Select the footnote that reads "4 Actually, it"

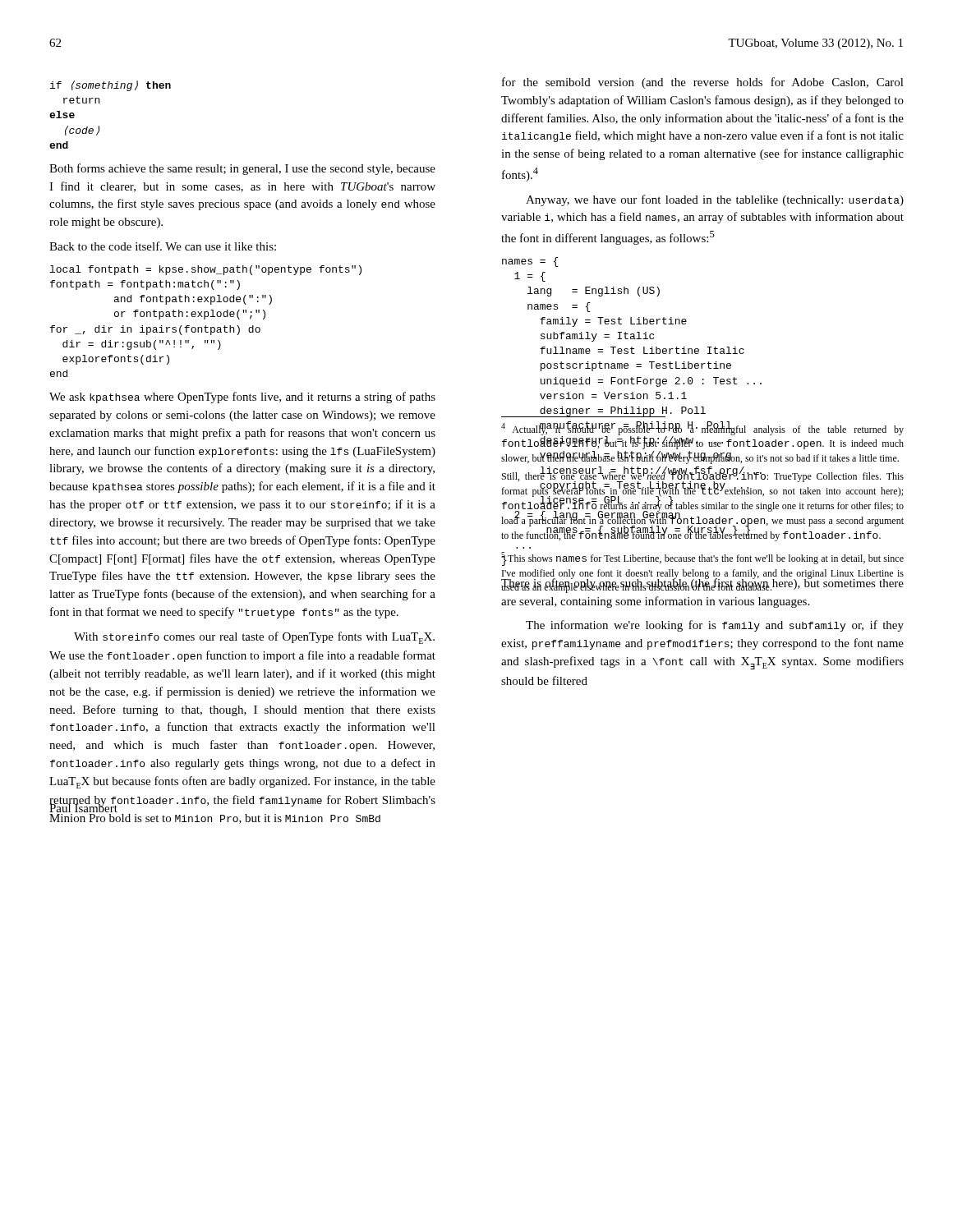pos(702,443)
